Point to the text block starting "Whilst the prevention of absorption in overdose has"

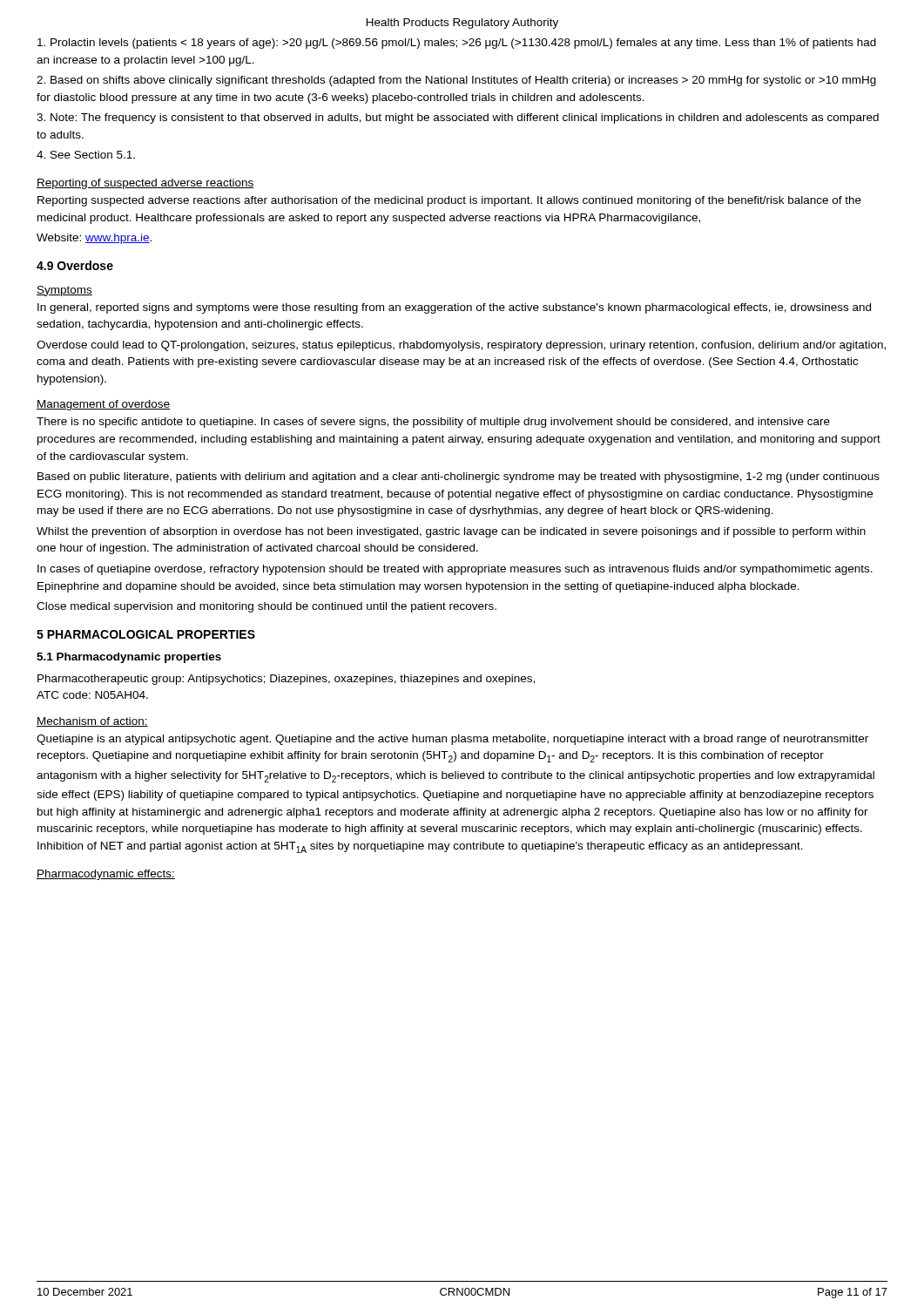pyautogui.click(x=451, y=539)
